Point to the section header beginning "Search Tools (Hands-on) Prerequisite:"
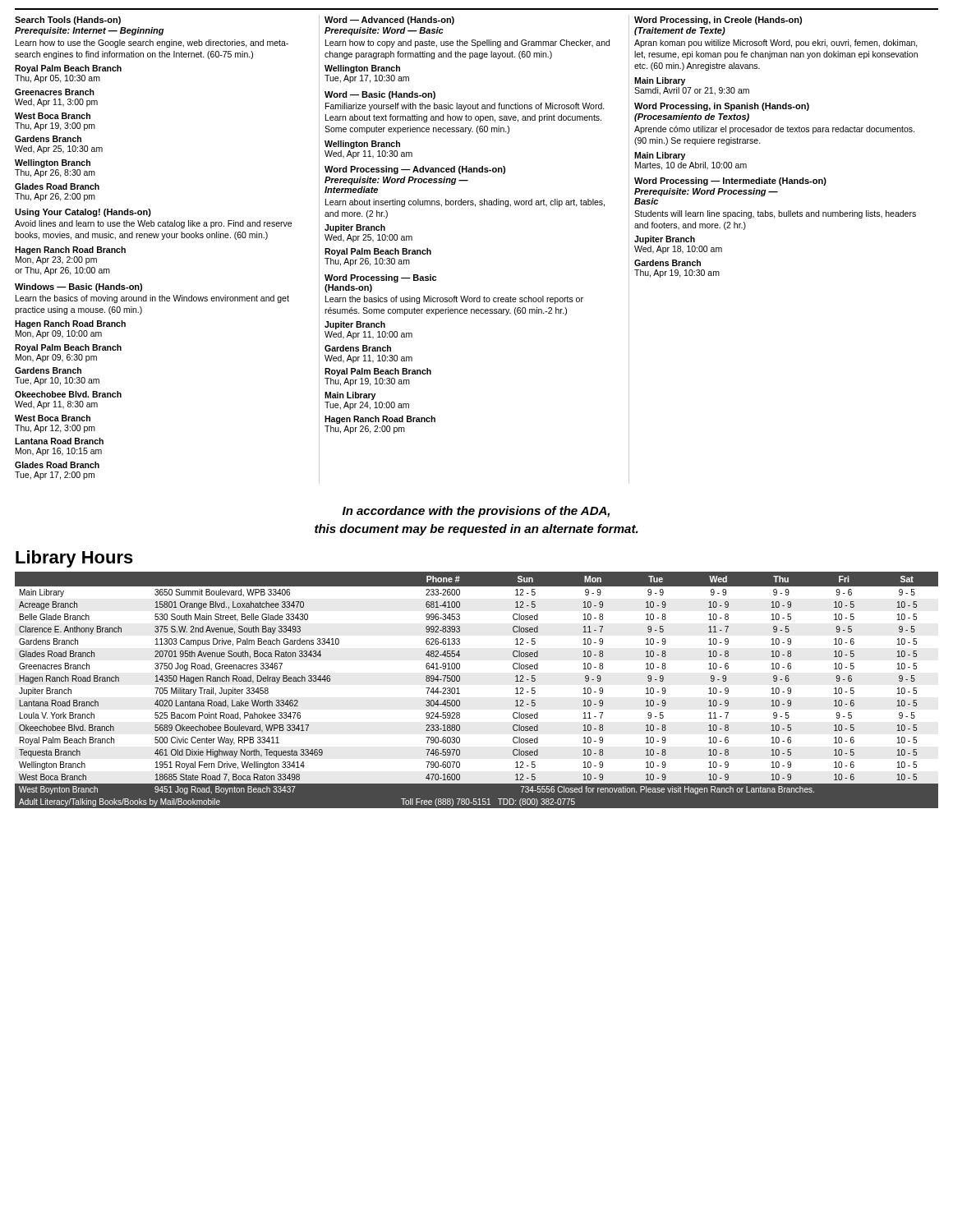 [161, 25]
